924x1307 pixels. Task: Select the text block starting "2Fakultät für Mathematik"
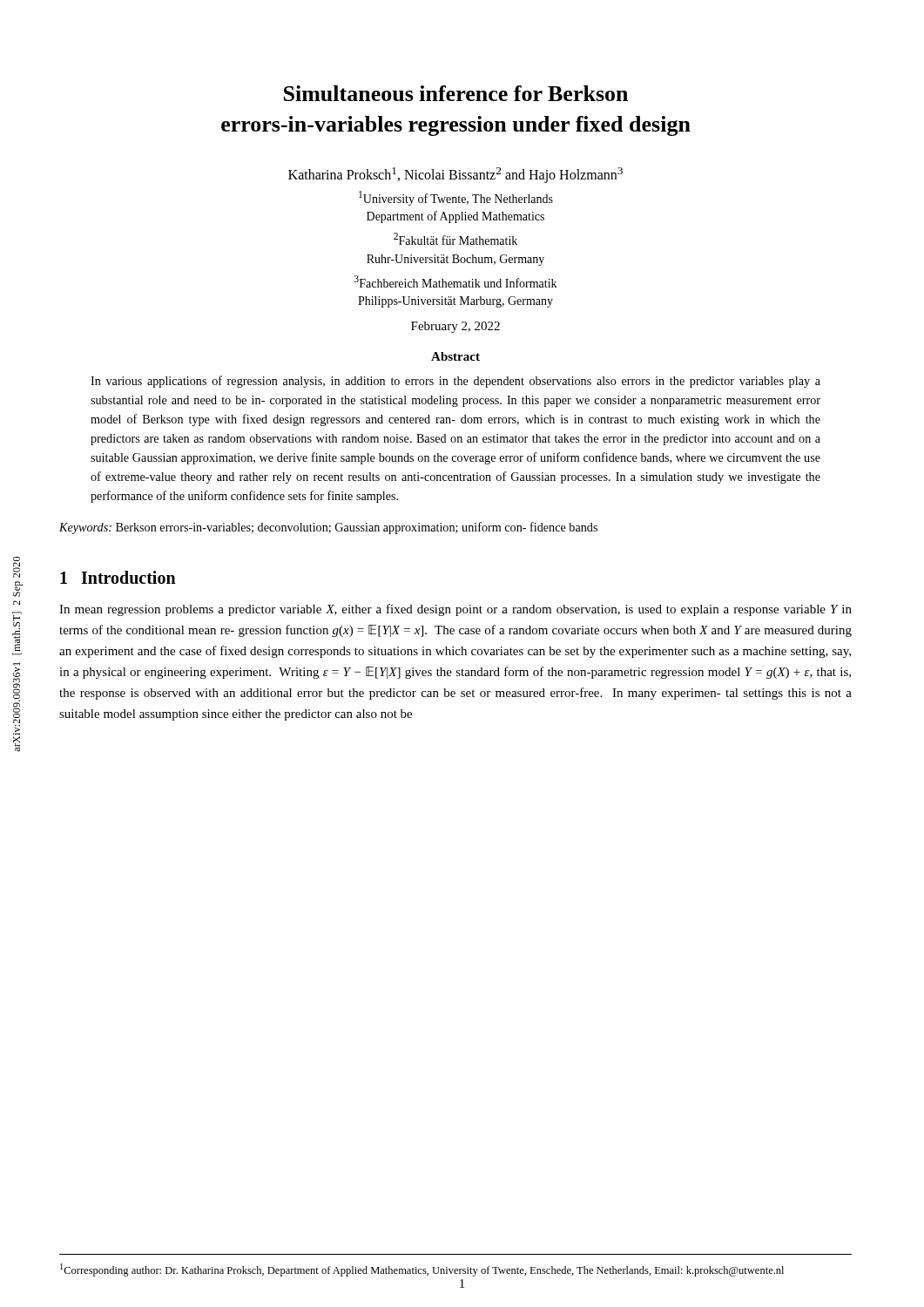455,248
